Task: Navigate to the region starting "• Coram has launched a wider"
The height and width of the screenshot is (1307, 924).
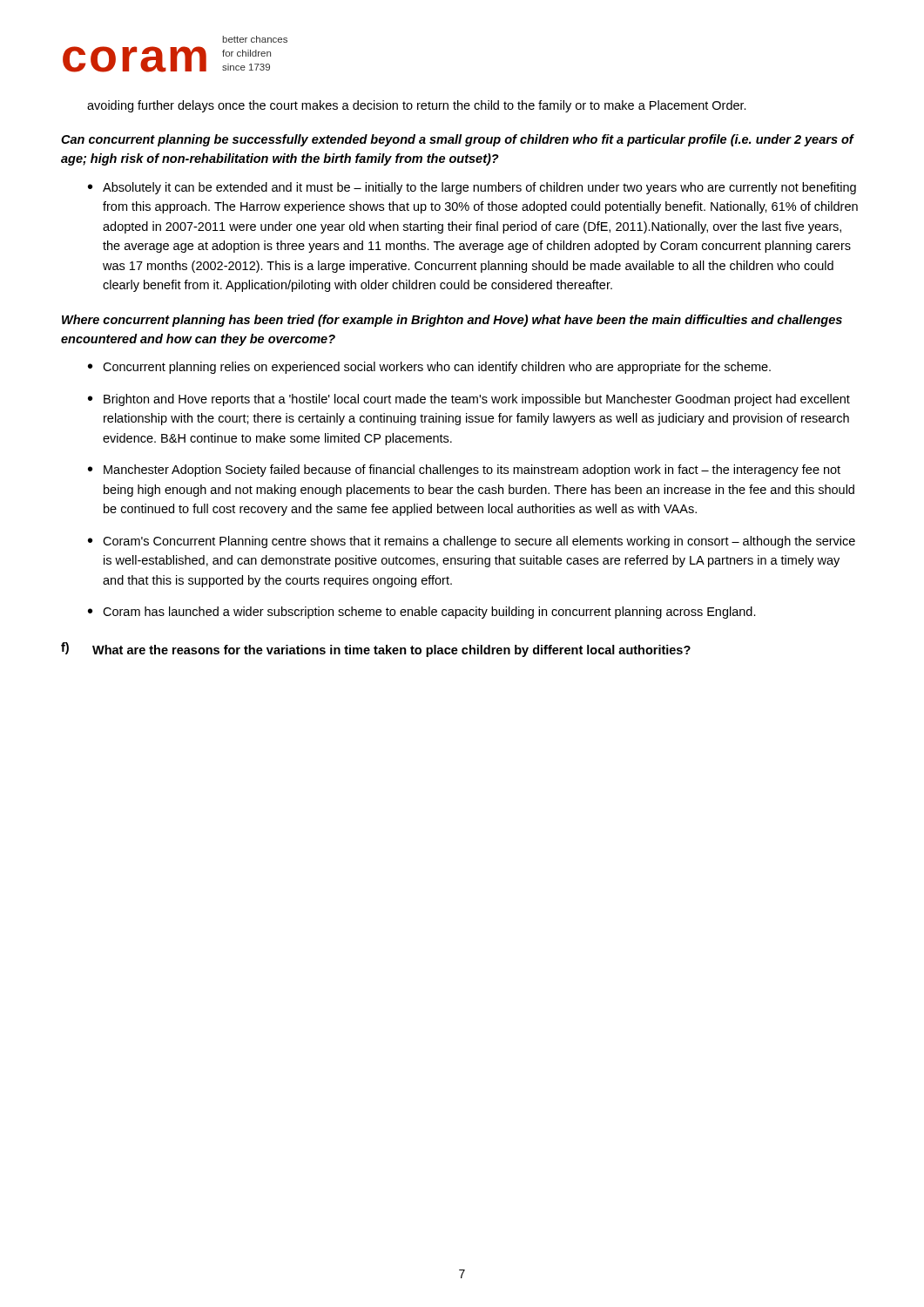Action: point(422,612)
